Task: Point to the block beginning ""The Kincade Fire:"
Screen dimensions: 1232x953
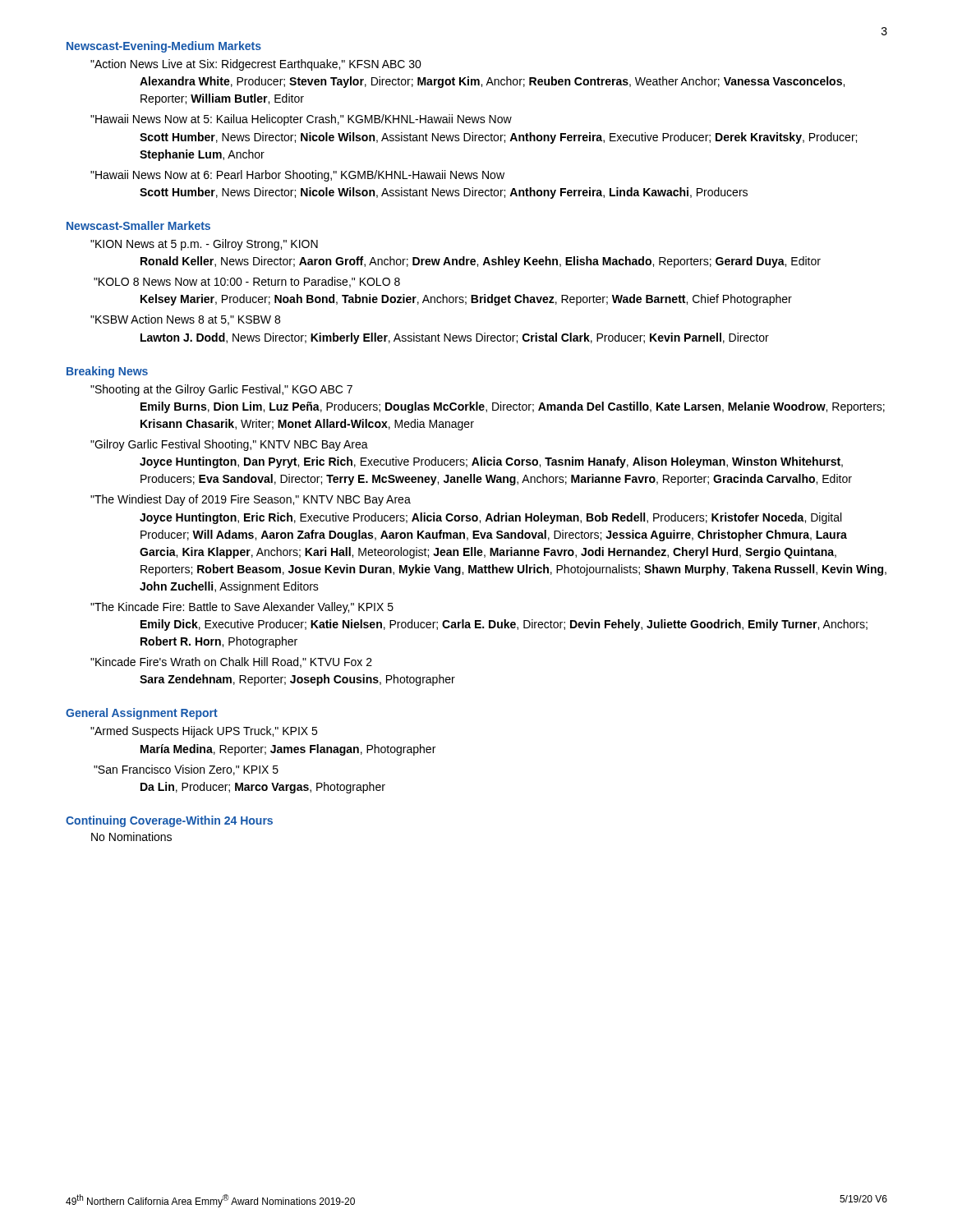Action: coord(489,625)
